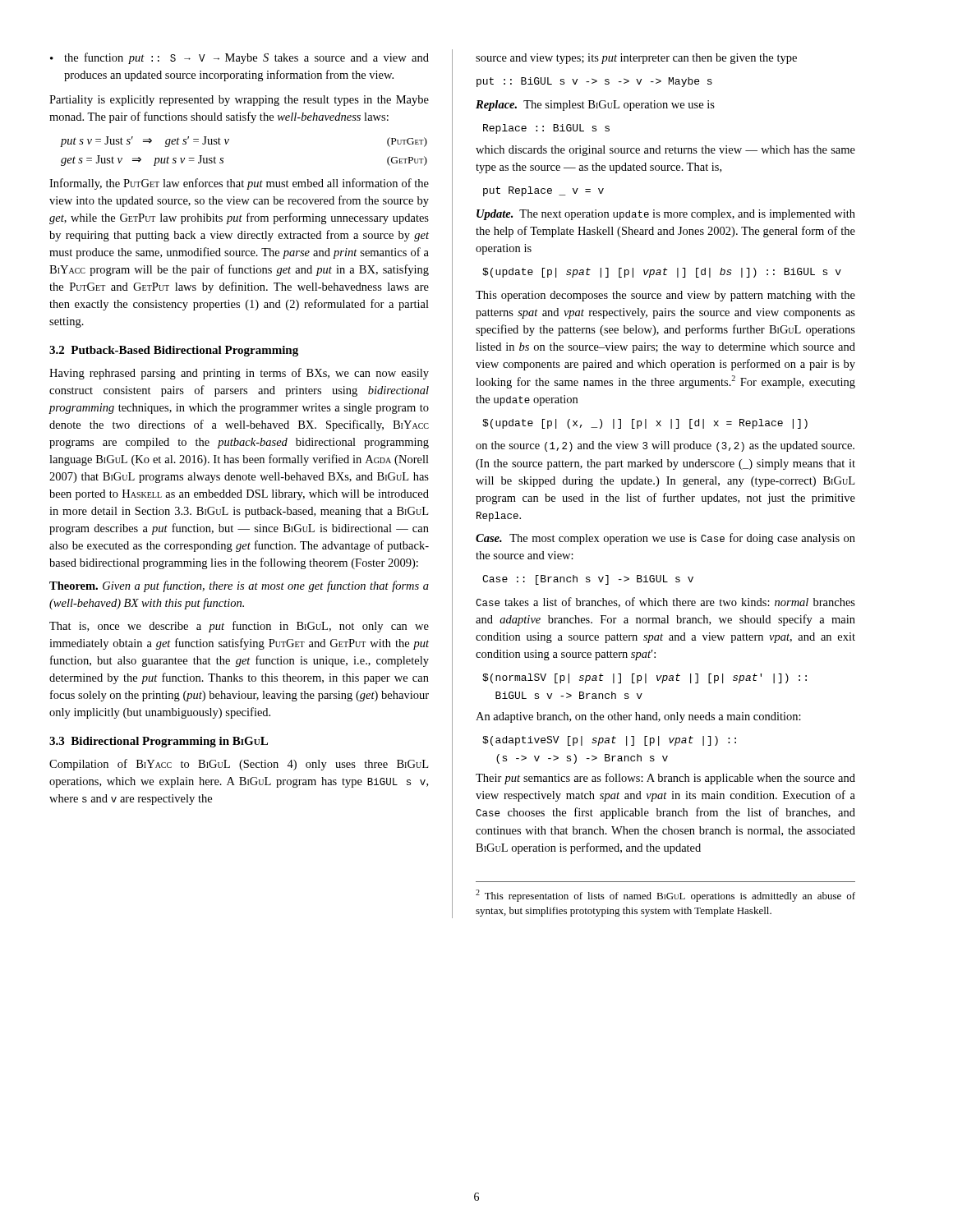Find the block on this page that starts "Theorem. Given a"

pyautogui.click(x=239, y=595)
